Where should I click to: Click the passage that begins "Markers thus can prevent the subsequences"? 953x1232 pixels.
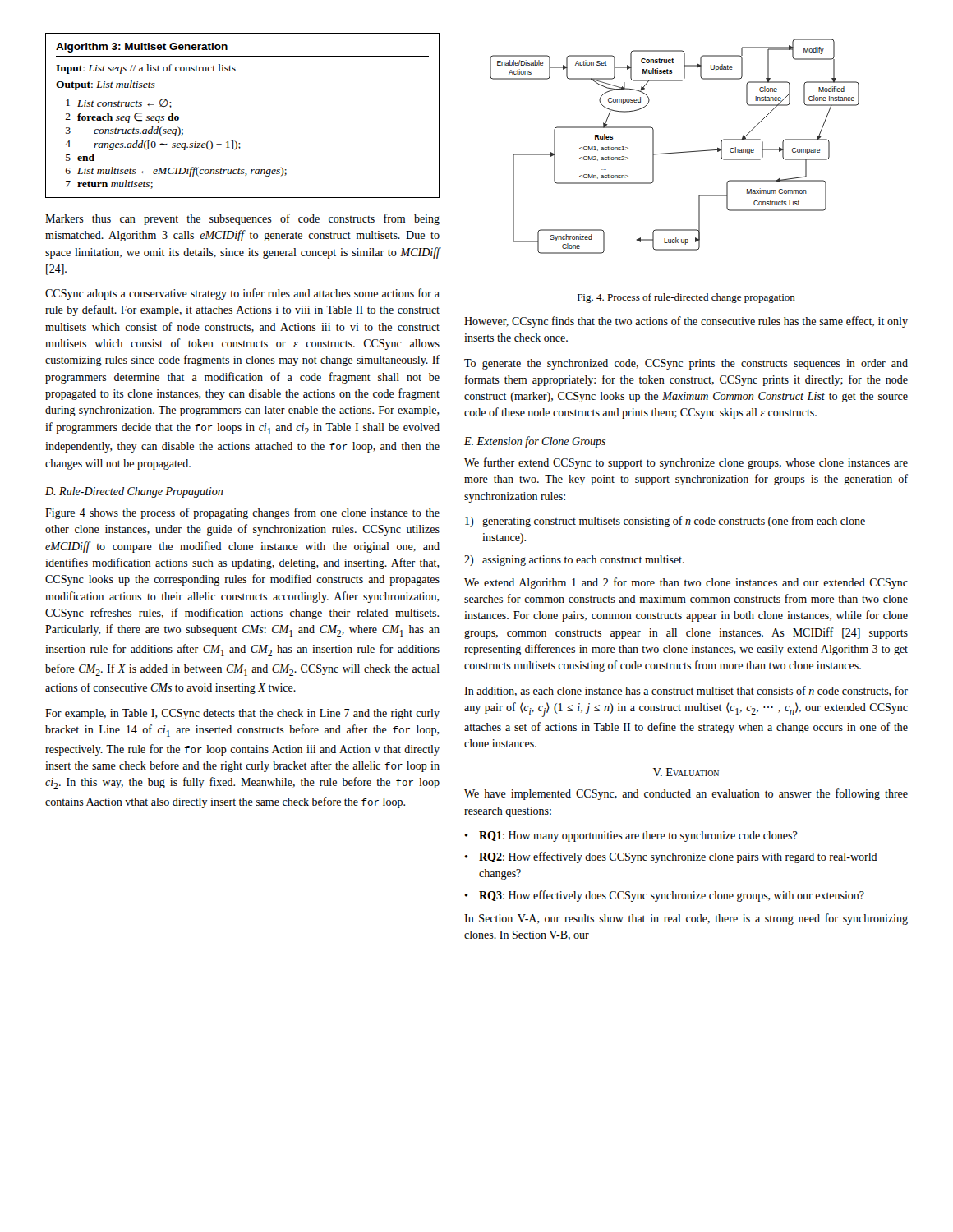click(242, 244)
